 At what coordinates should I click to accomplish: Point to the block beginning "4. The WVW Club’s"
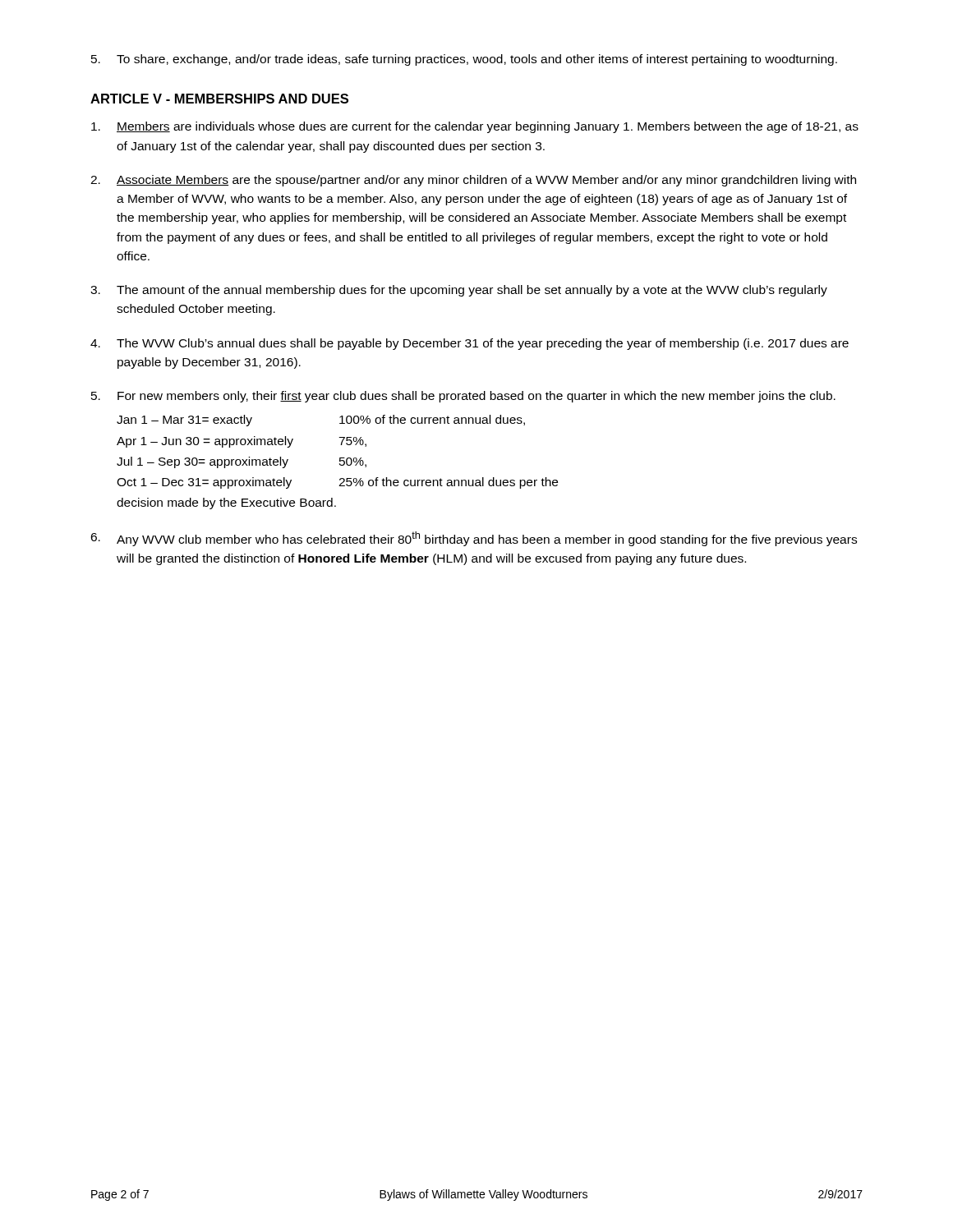(476, 352)
